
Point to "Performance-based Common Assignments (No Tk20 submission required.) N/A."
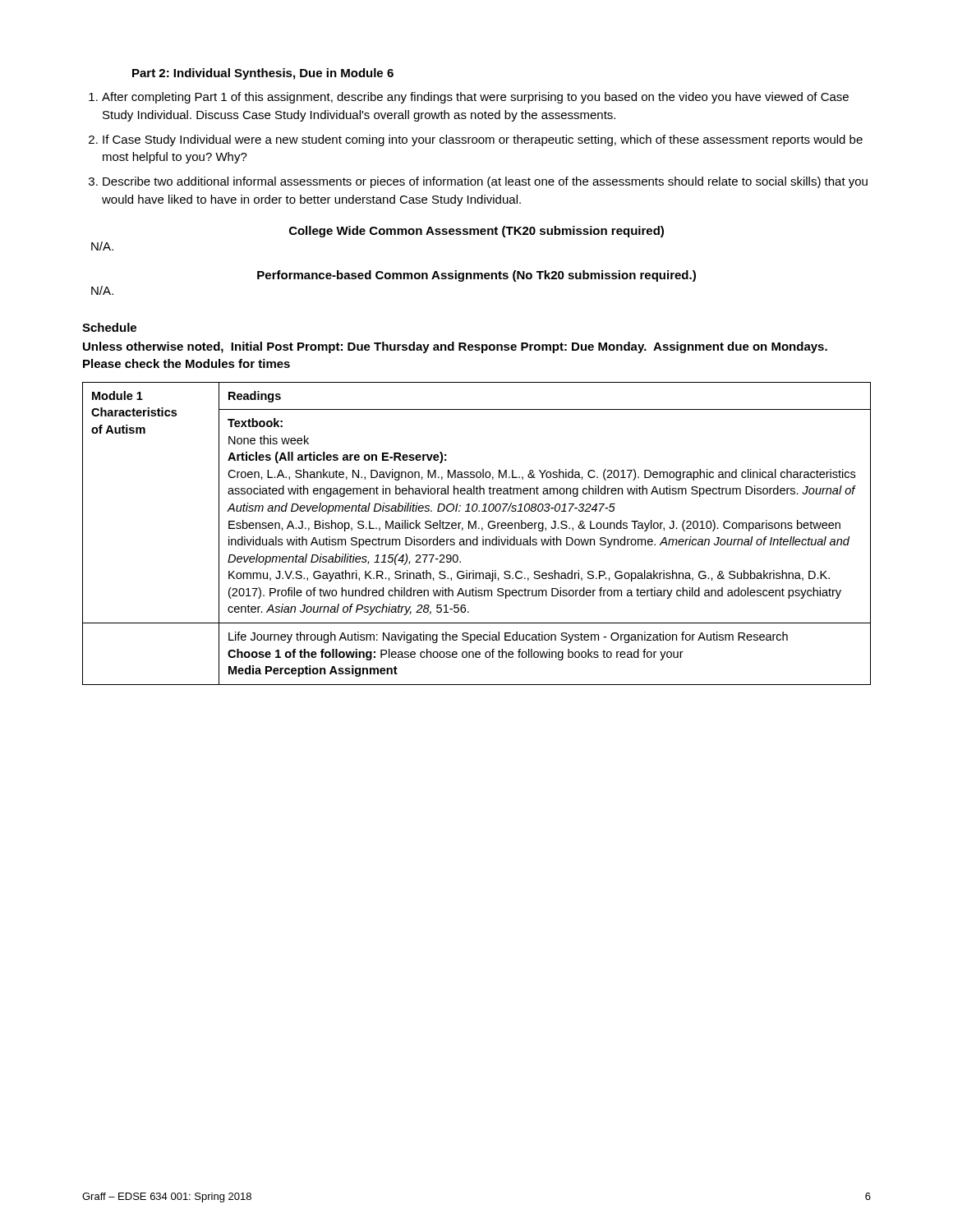coord(476,282)
